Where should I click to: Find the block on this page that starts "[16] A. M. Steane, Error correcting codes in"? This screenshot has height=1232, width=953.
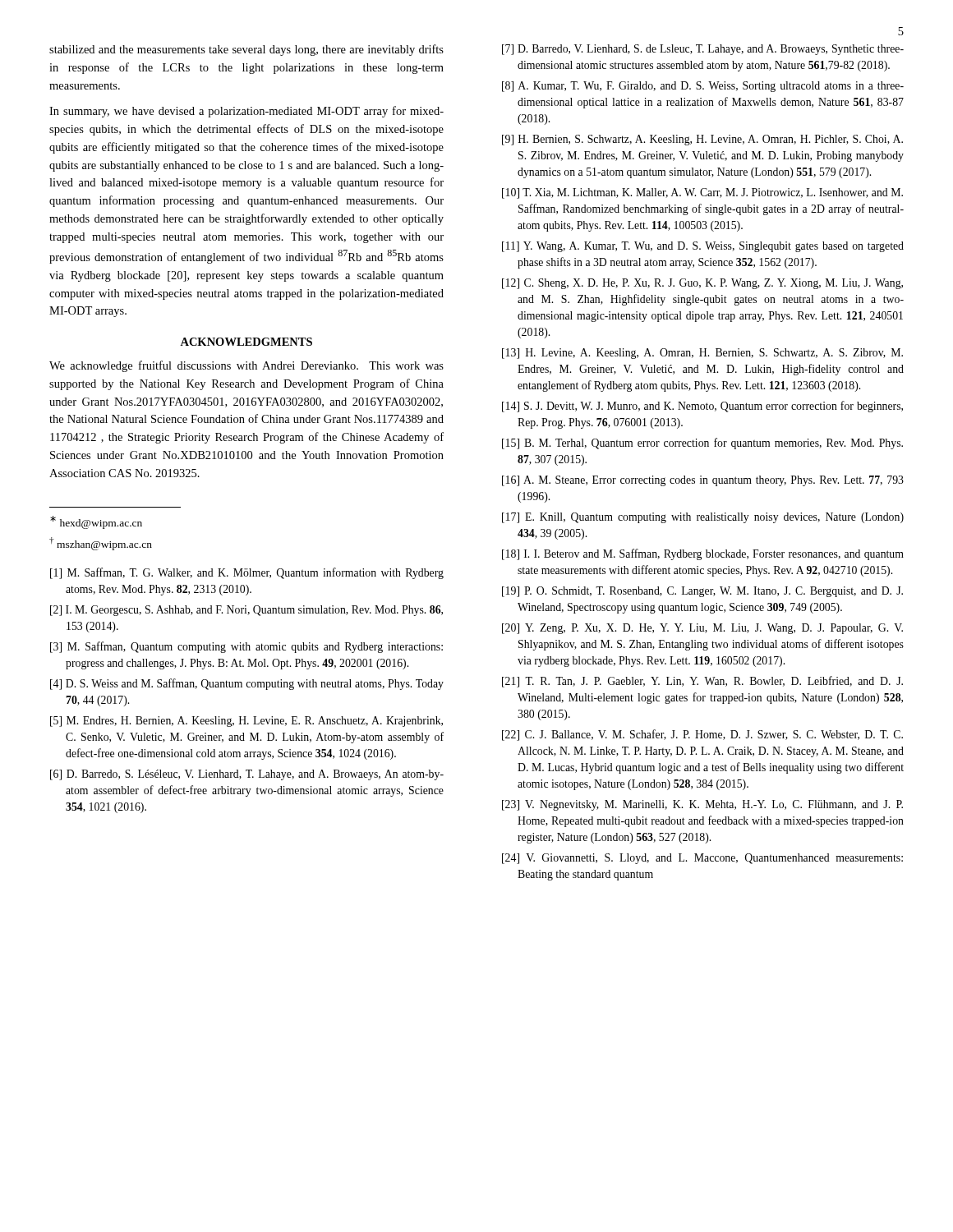coord(702,488)
